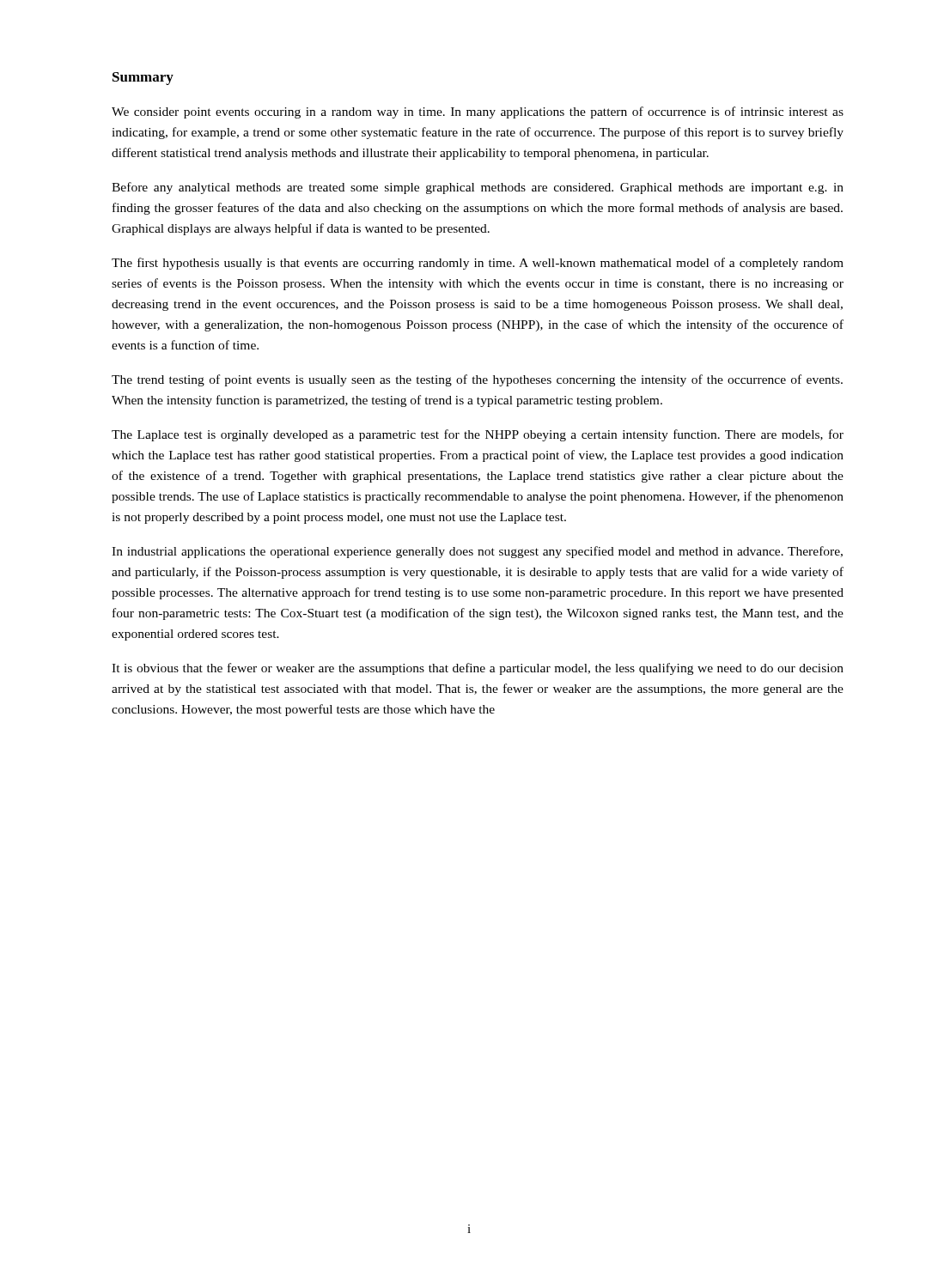
Task: Locate the text block that reads "The first hypothesis usually is that events are"
Action: [x=478, y=304]
